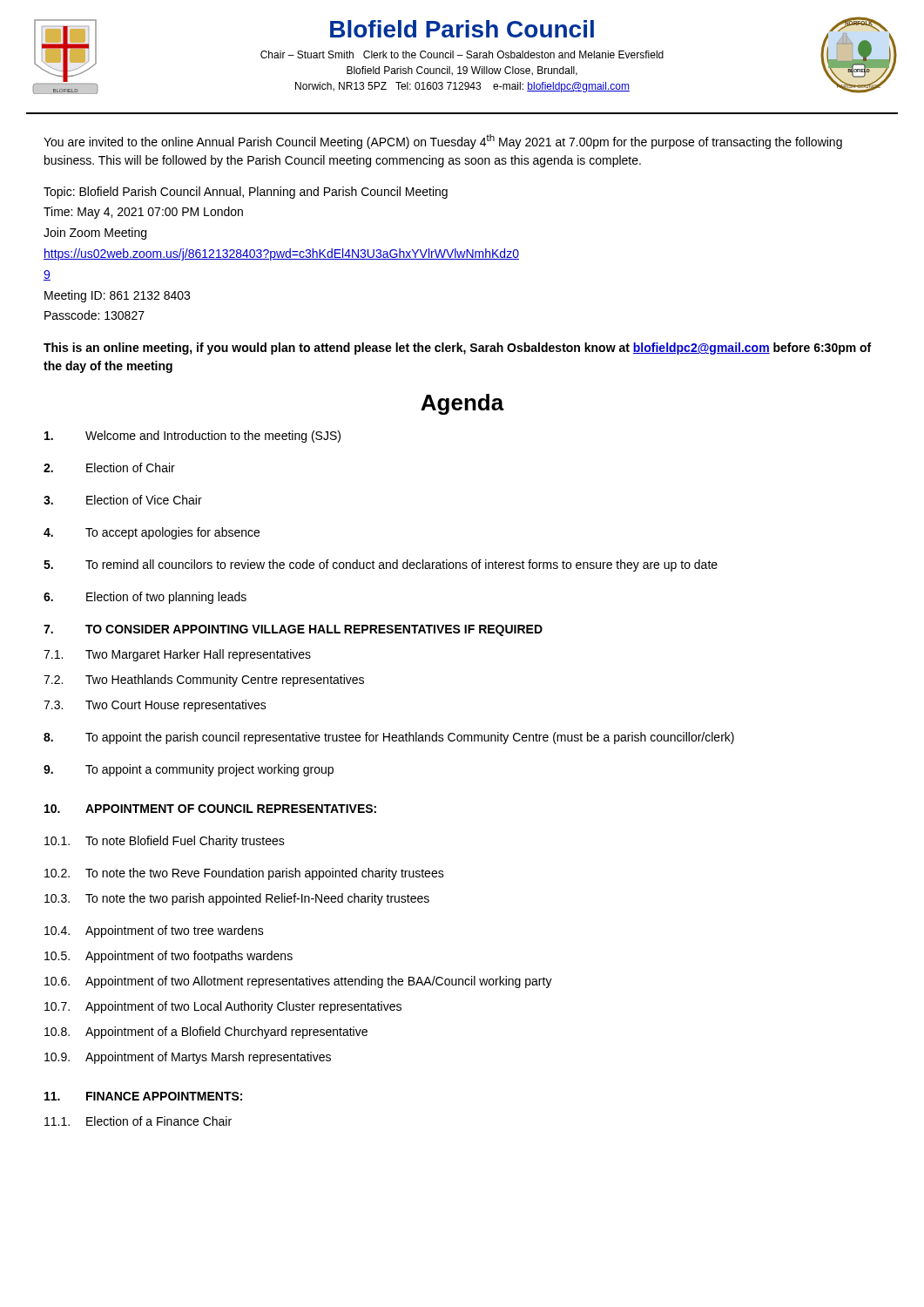Viewport: 924px width, 1307px height.
Task: Locate the text "4. To accept apologies for absence"
Action: 152,533
